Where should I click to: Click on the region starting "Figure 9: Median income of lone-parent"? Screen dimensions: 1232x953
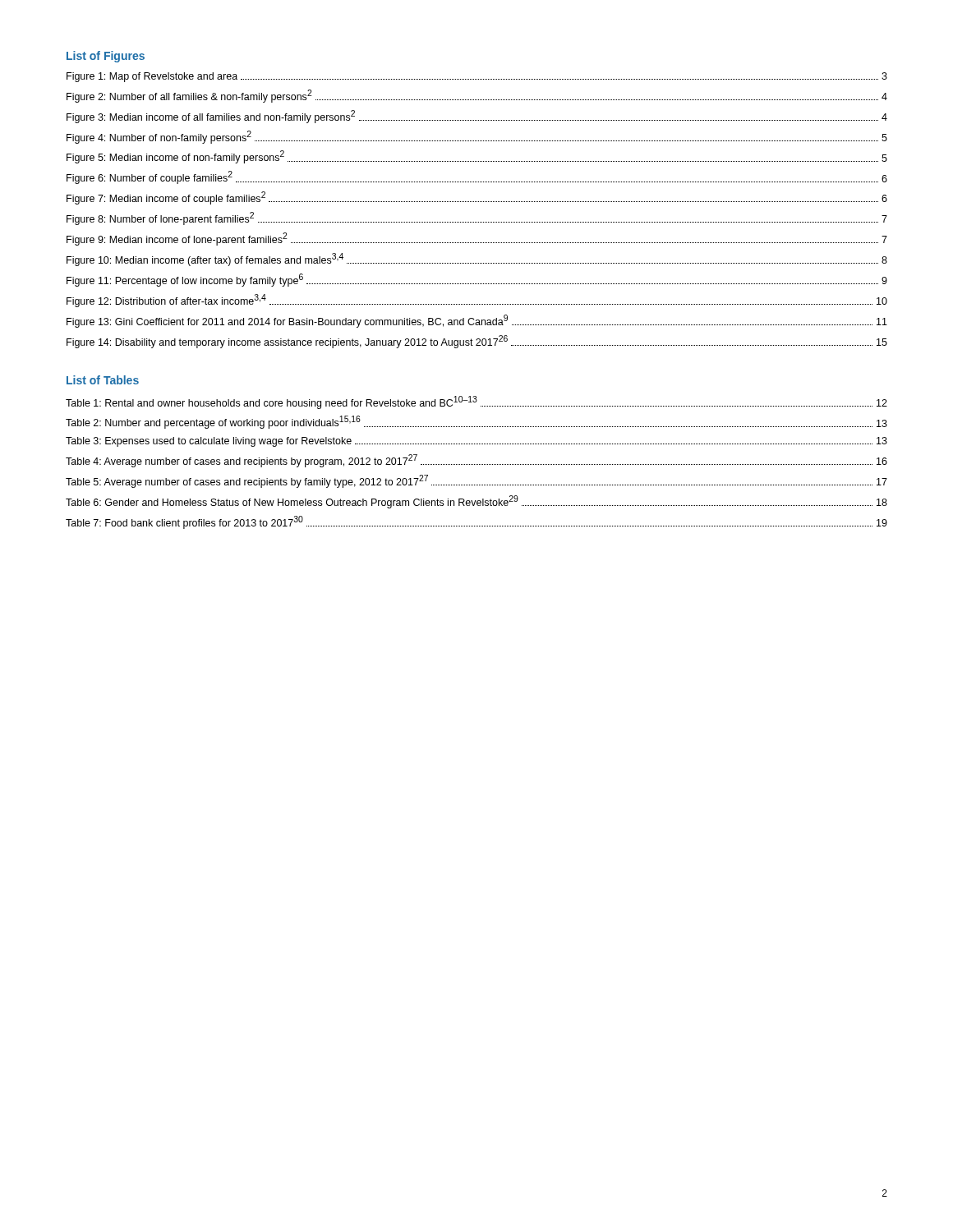pos(476,239)
